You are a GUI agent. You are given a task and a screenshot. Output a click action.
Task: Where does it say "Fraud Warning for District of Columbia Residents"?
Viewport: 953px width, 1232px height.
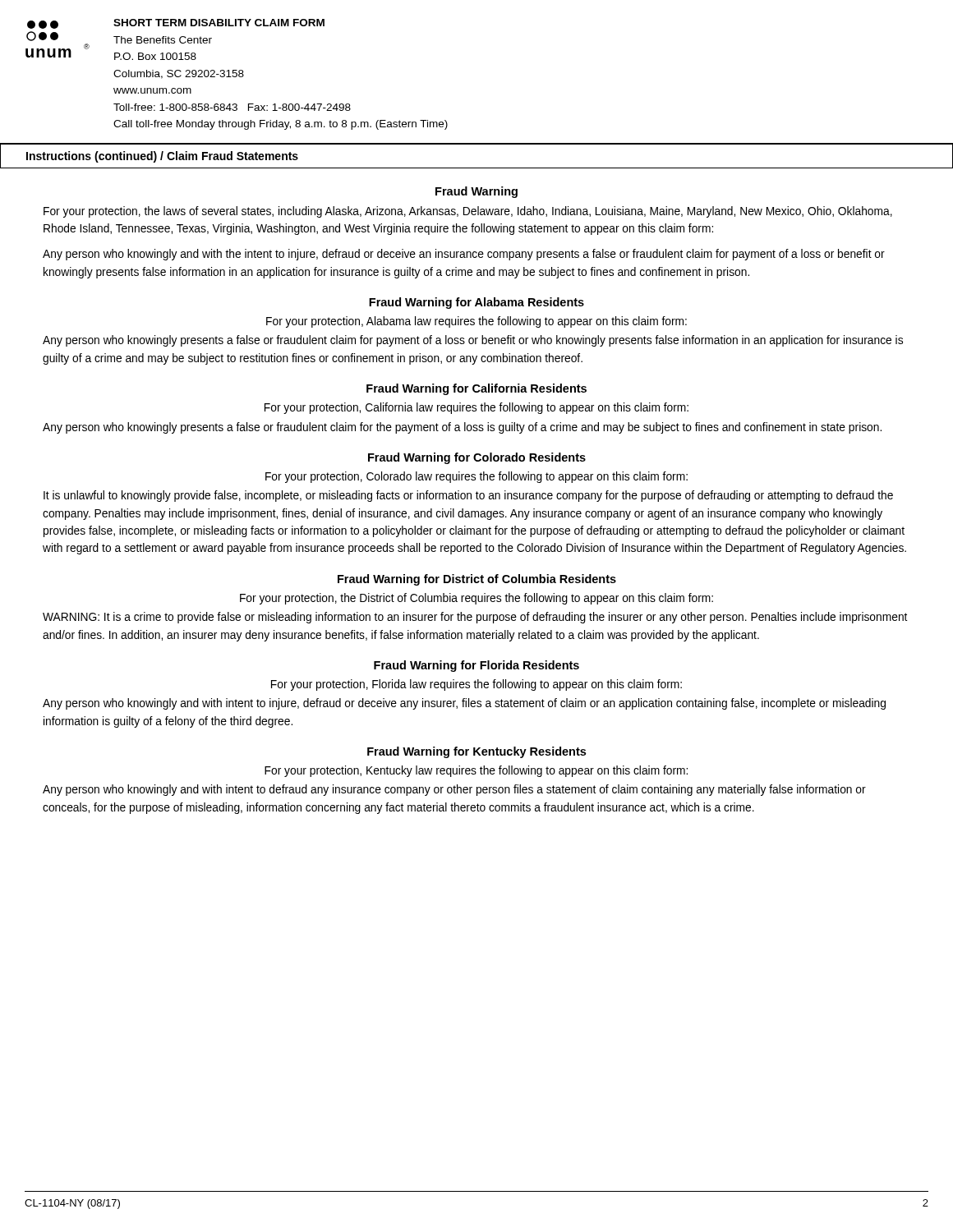[476, 579]
